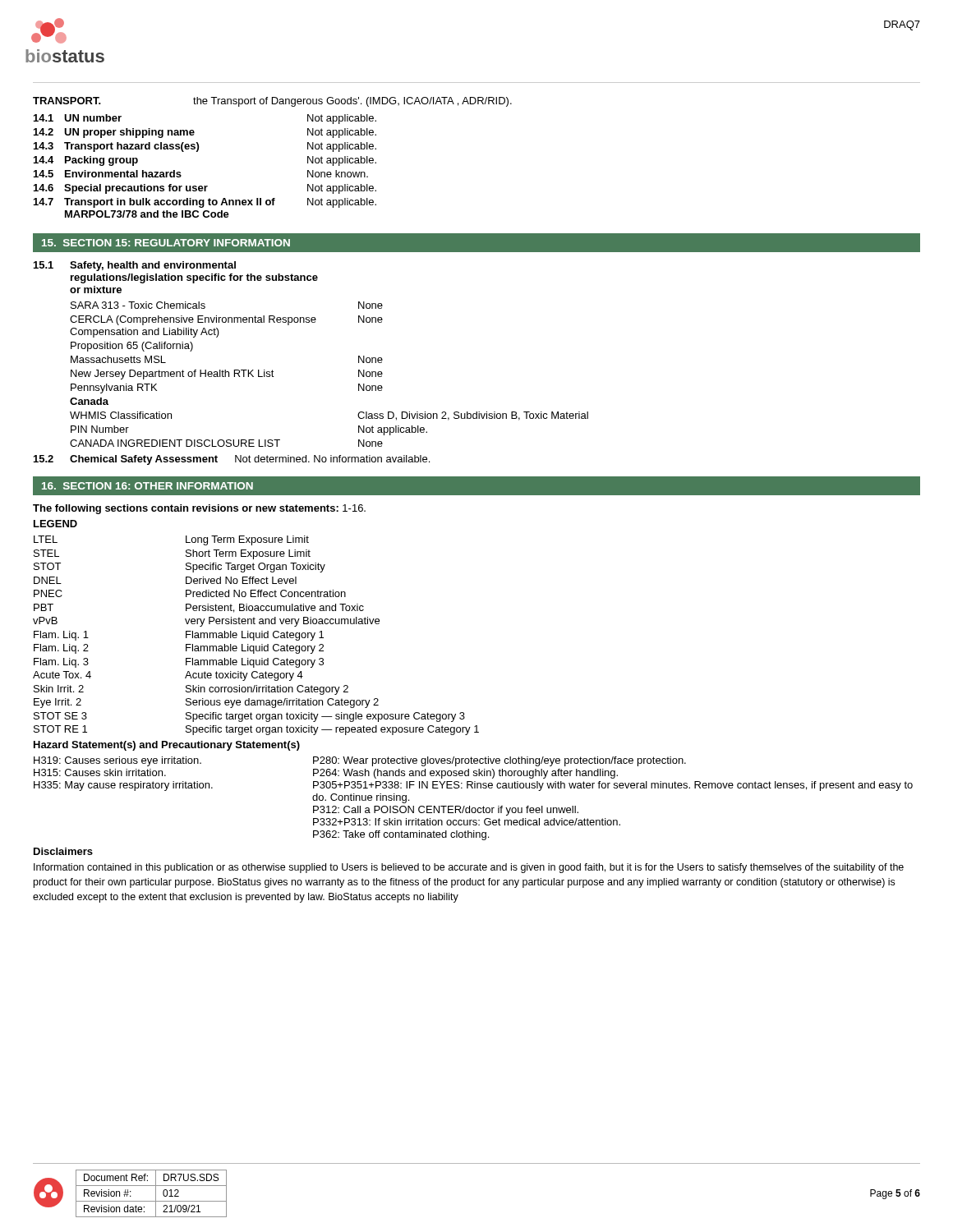The image size is (953, 1232).
Task: Locate the list item that says "DNELDerived No Effect Level"
Action: 44,580
